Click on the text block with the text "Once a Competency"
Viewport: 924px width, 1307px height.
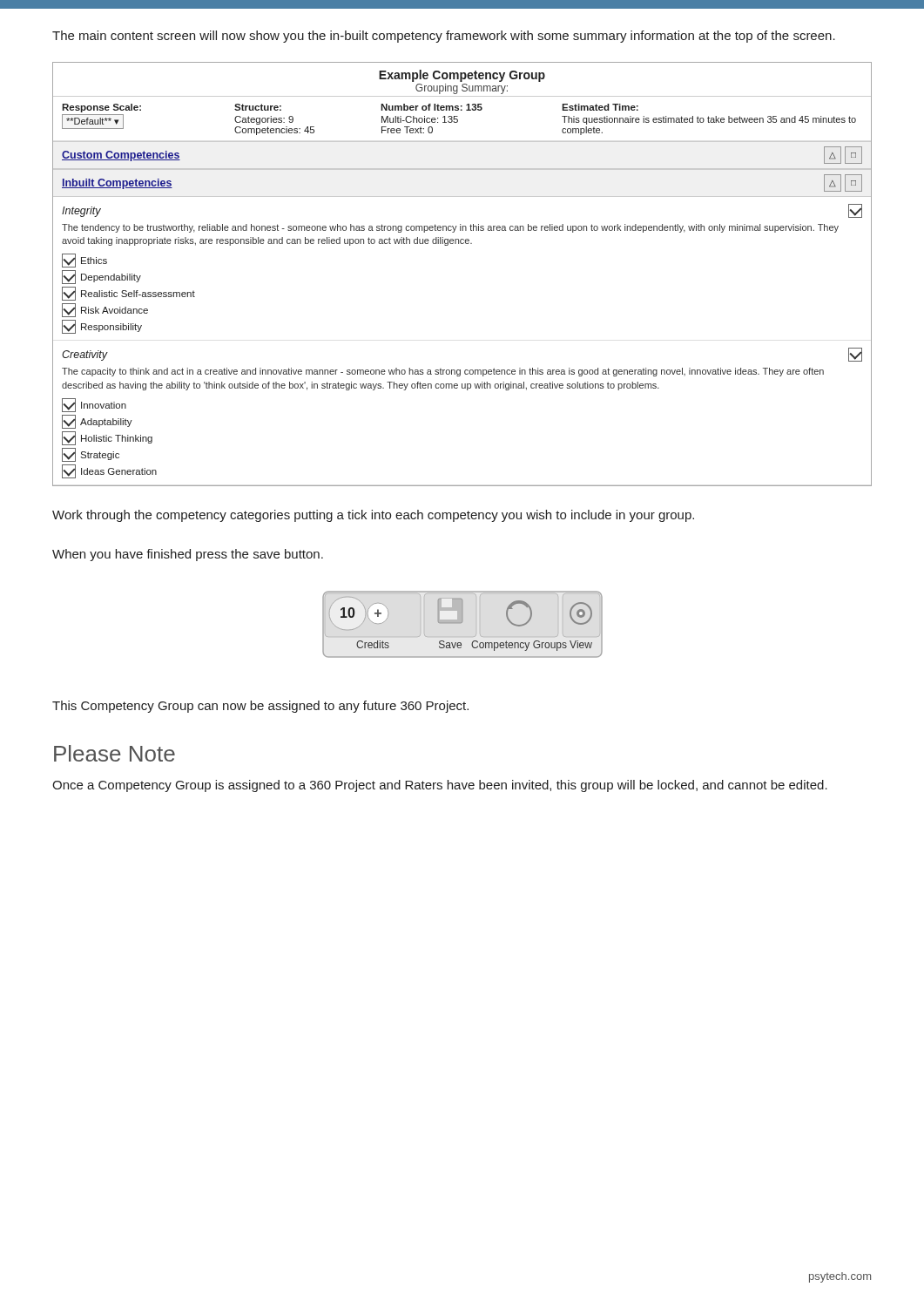(440, 784)
